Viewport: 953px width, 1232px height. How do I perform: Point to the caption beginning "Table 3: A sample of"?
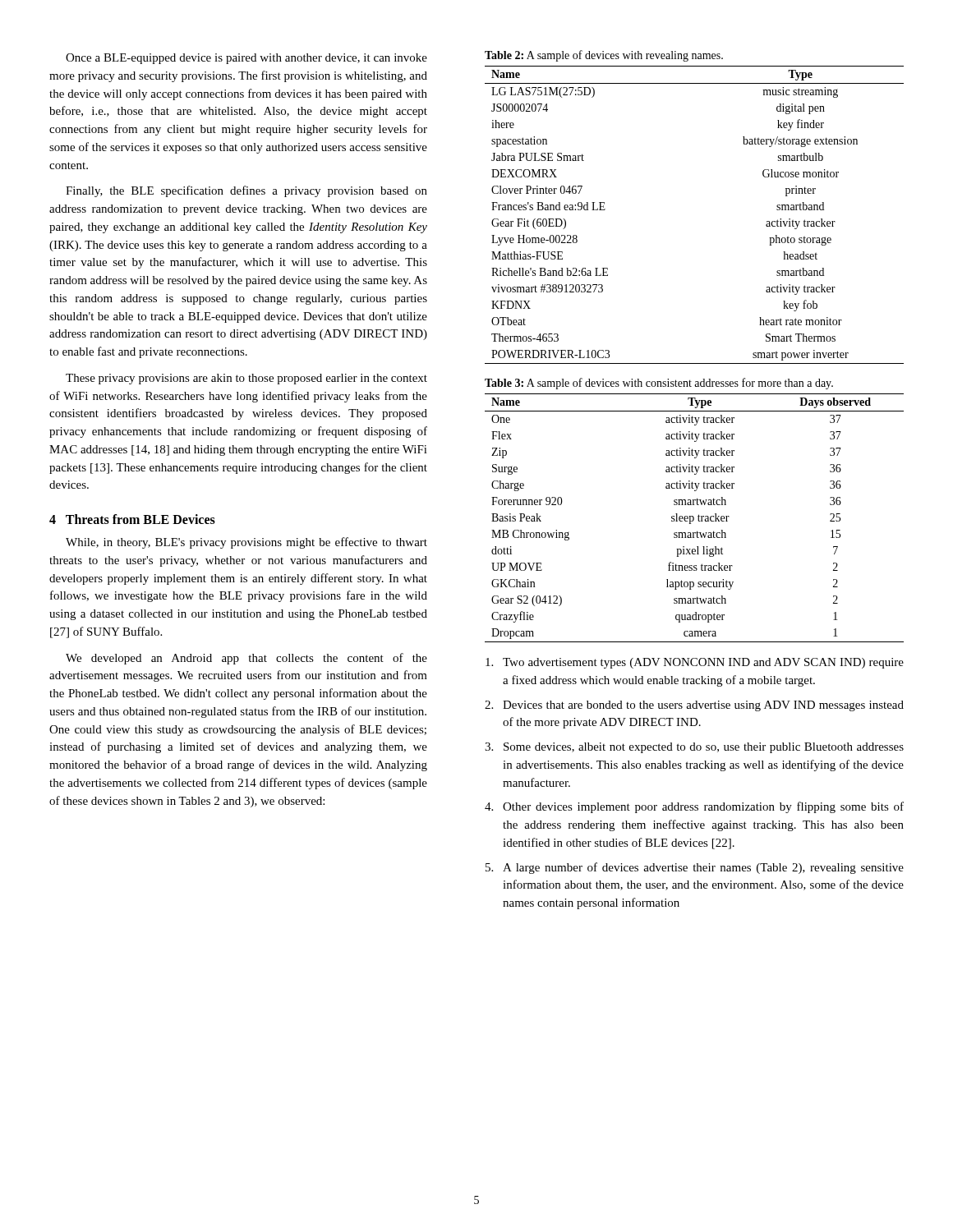659,383
